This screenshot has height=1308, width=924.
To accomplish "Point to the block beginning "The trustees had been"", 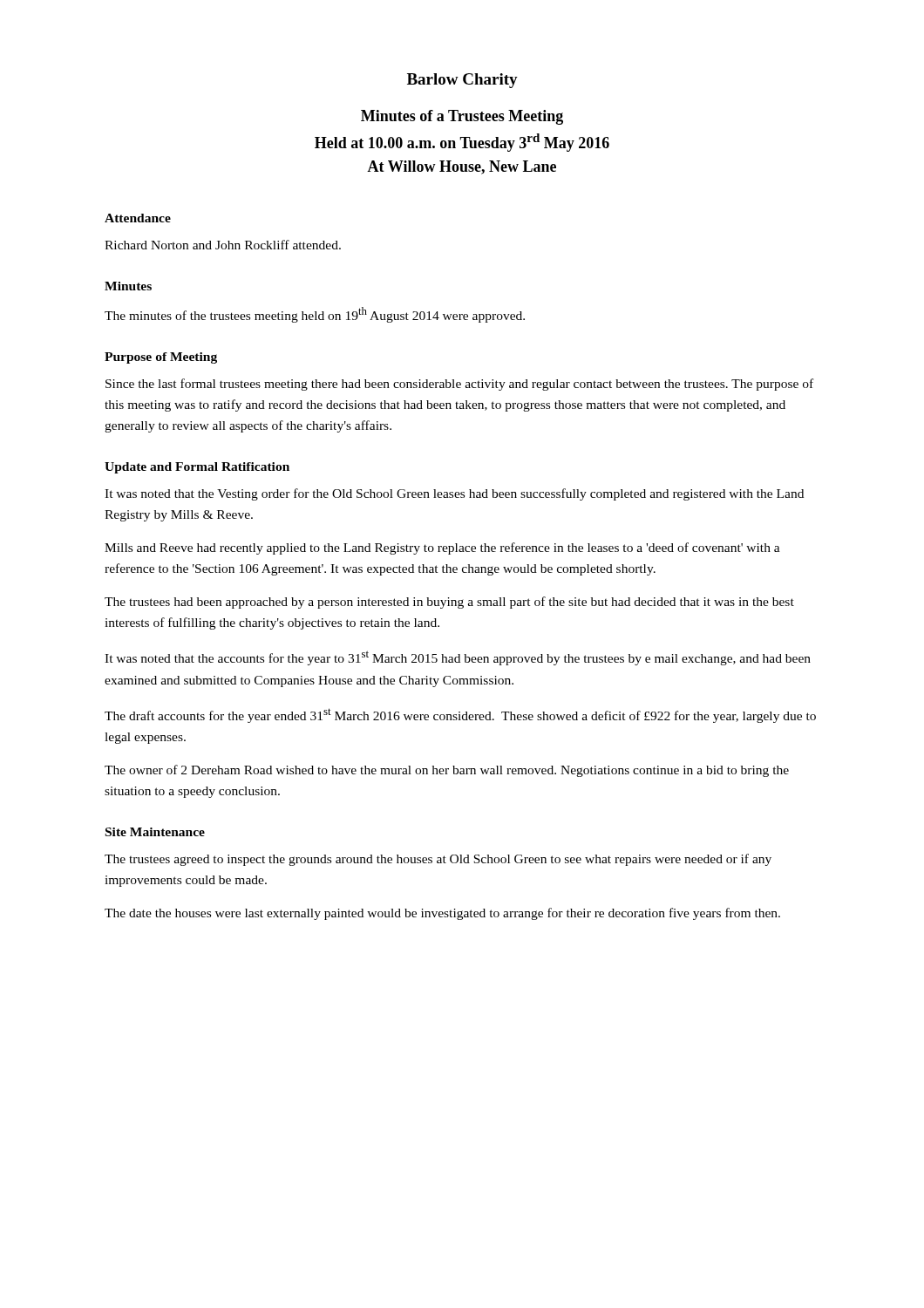I will pyautogui.click(x=449, y=612).
